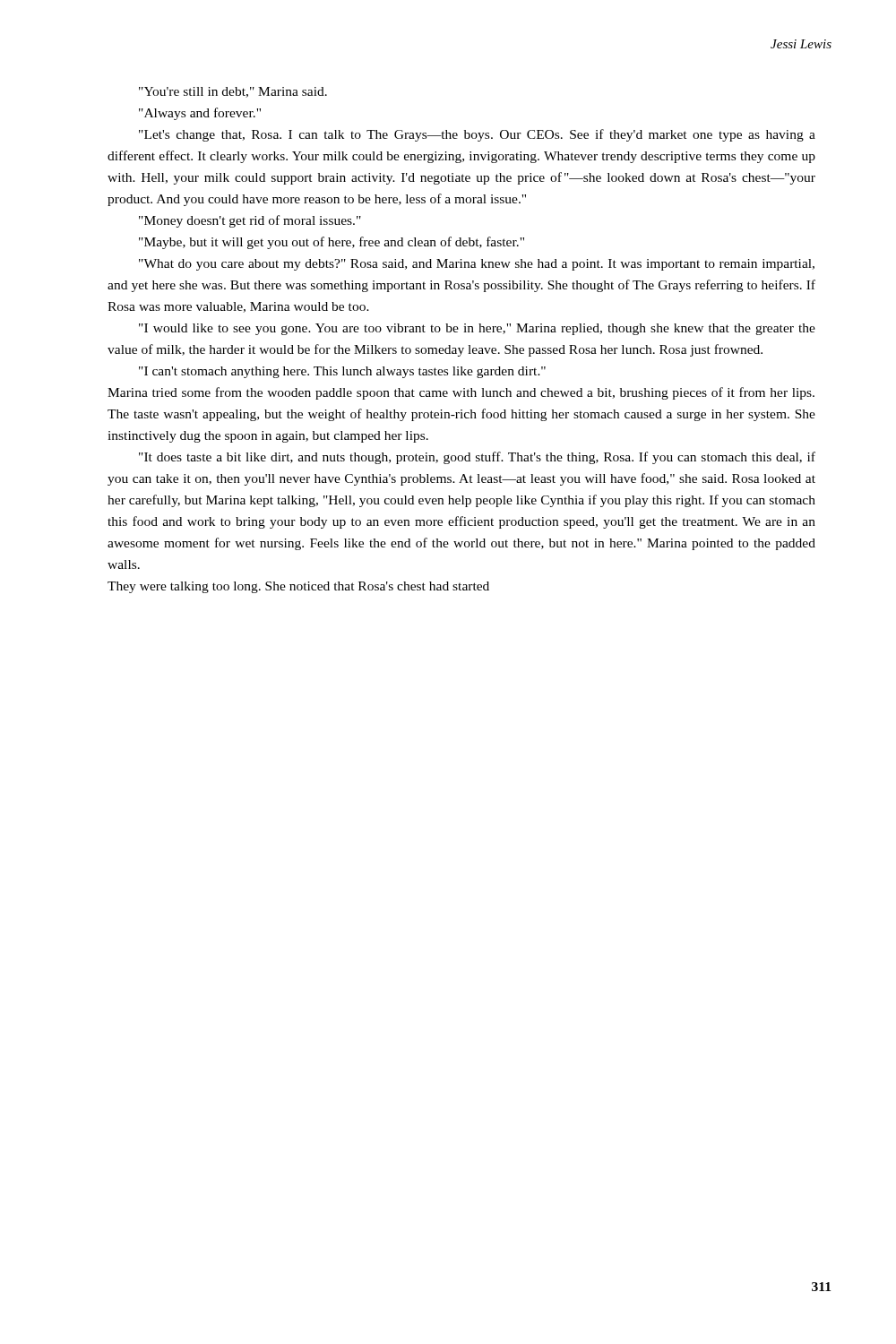Find the block on this page that starts ""Let's change that, Rosa. I can"
This screenshot has width=896, height=1344.
coord(461,166)
